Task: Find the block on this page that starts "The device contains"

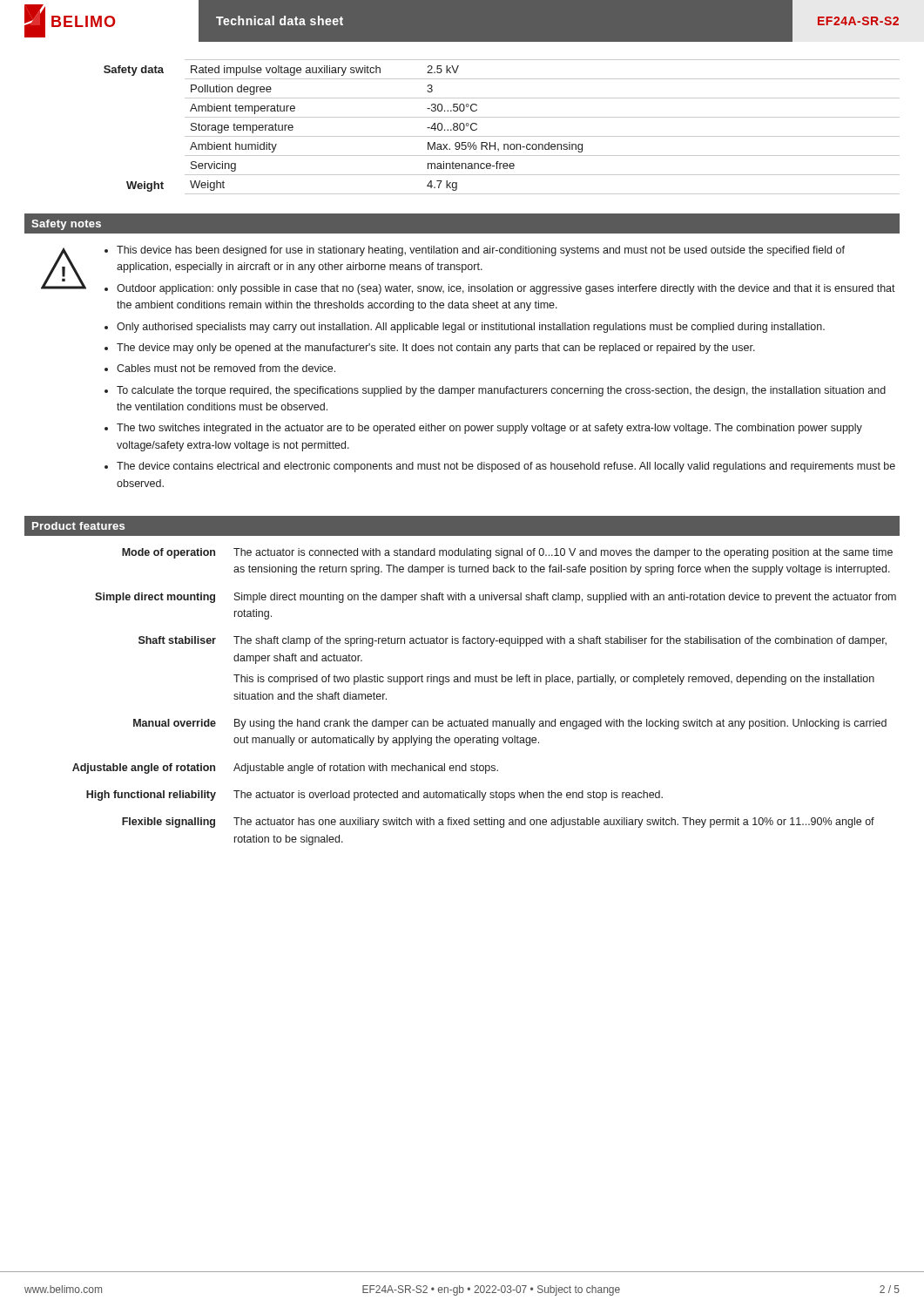Action: click(506, 475)
